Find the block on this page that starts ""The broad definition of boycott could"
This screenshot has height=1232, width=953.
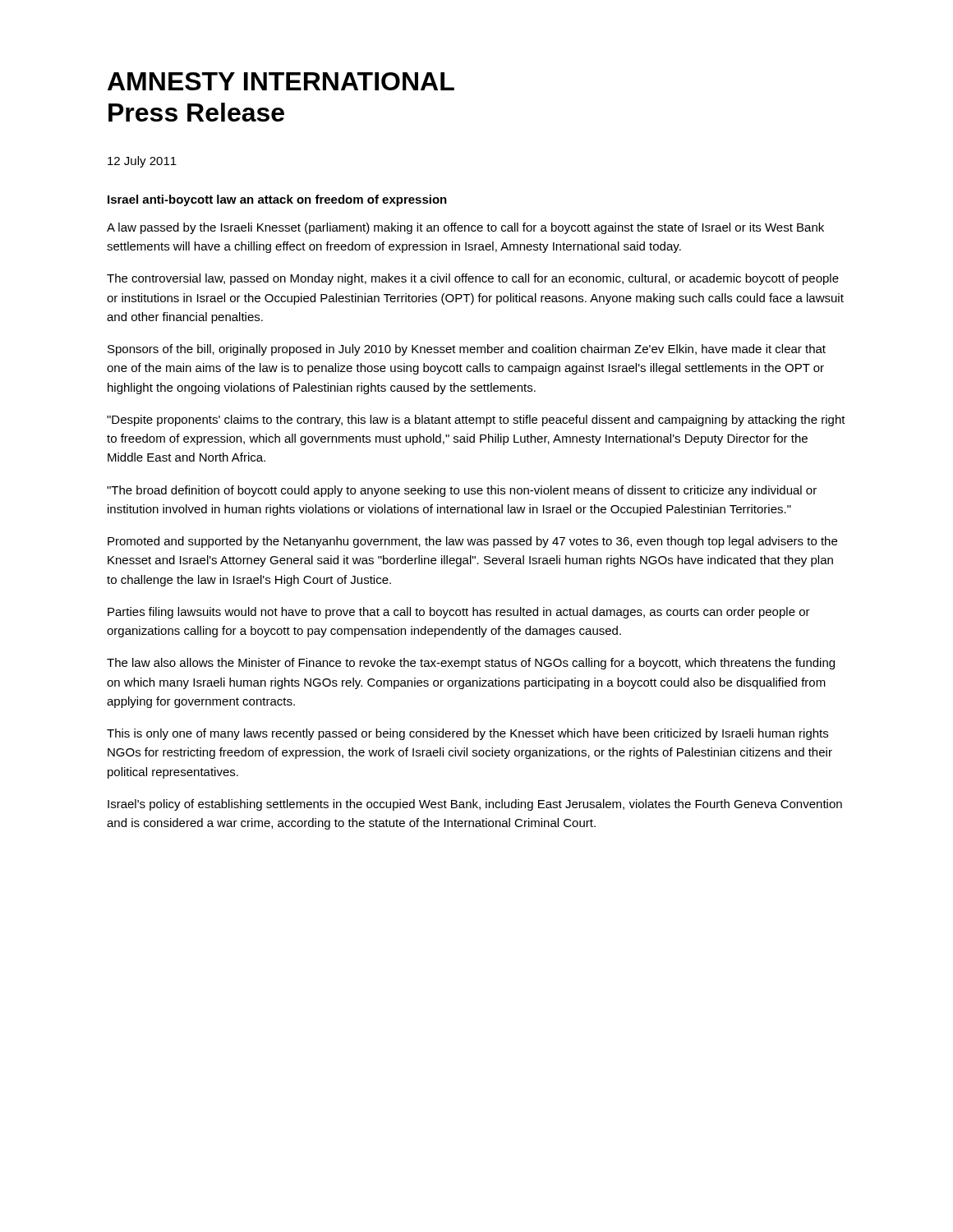[462, 499]
